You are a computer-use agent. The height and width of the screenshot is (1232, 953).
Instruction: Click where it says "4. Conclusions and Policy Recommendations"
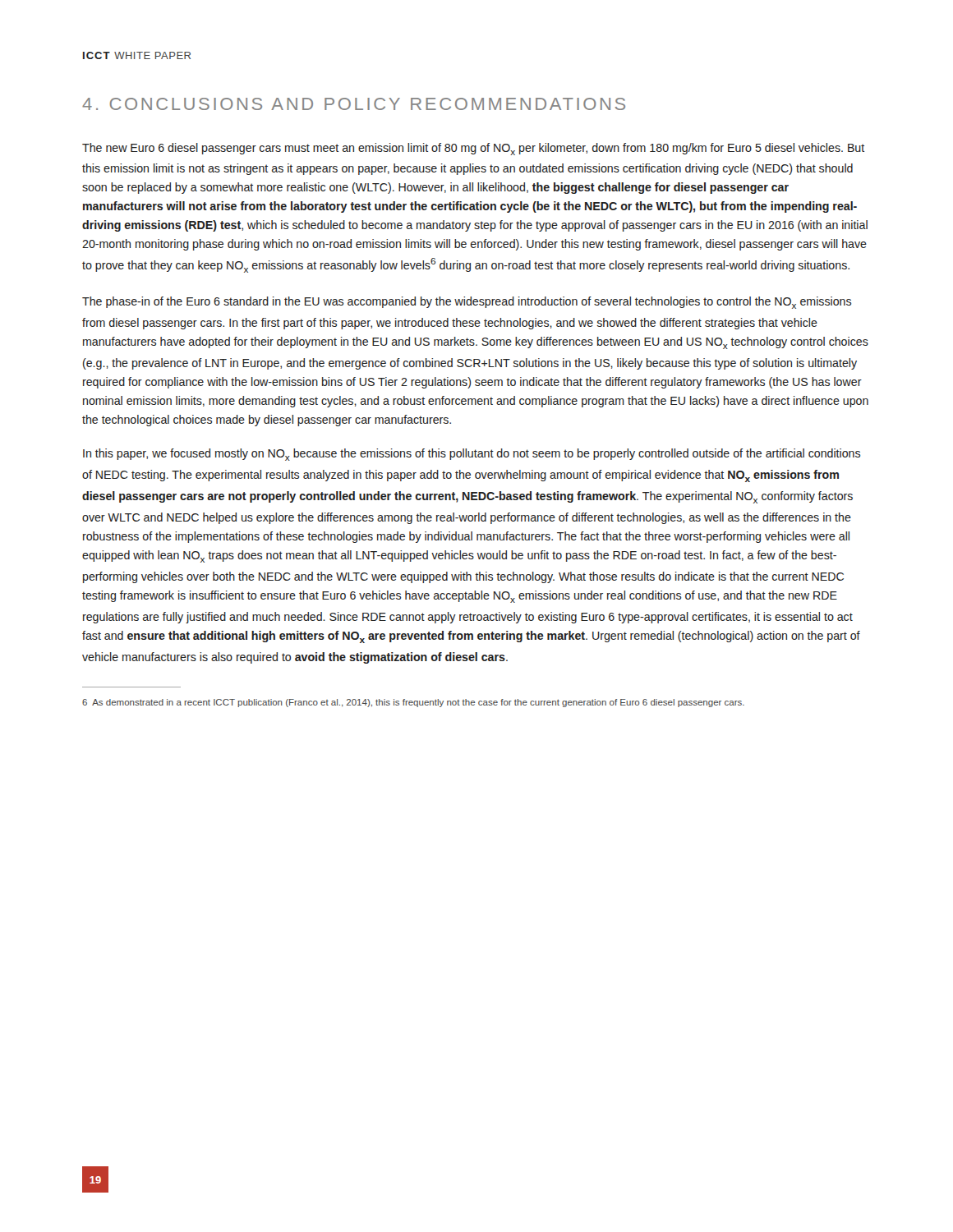click(476, 104)
